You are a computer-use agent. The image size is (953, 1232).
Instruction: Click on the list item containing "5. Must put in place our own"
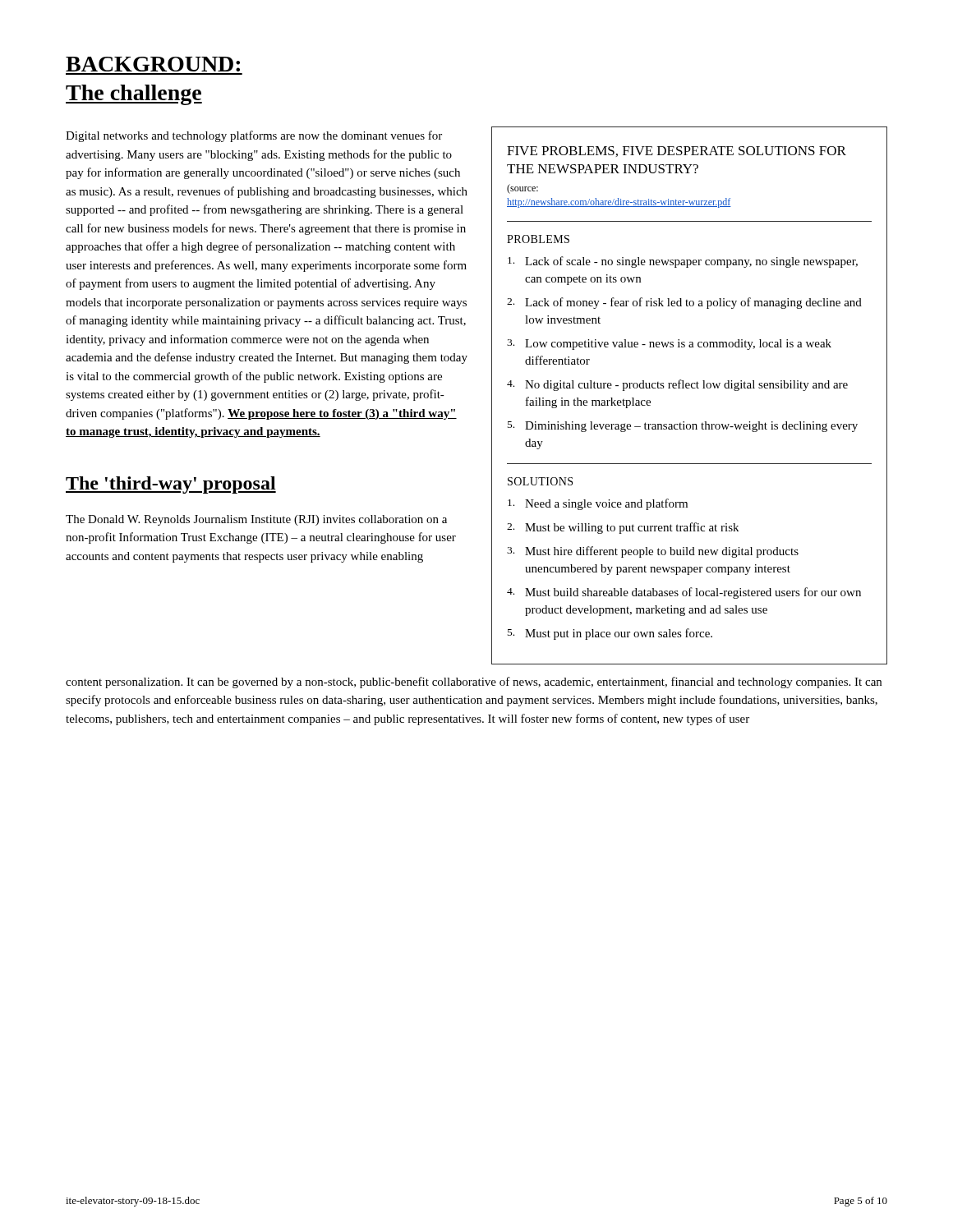(689, 633)
